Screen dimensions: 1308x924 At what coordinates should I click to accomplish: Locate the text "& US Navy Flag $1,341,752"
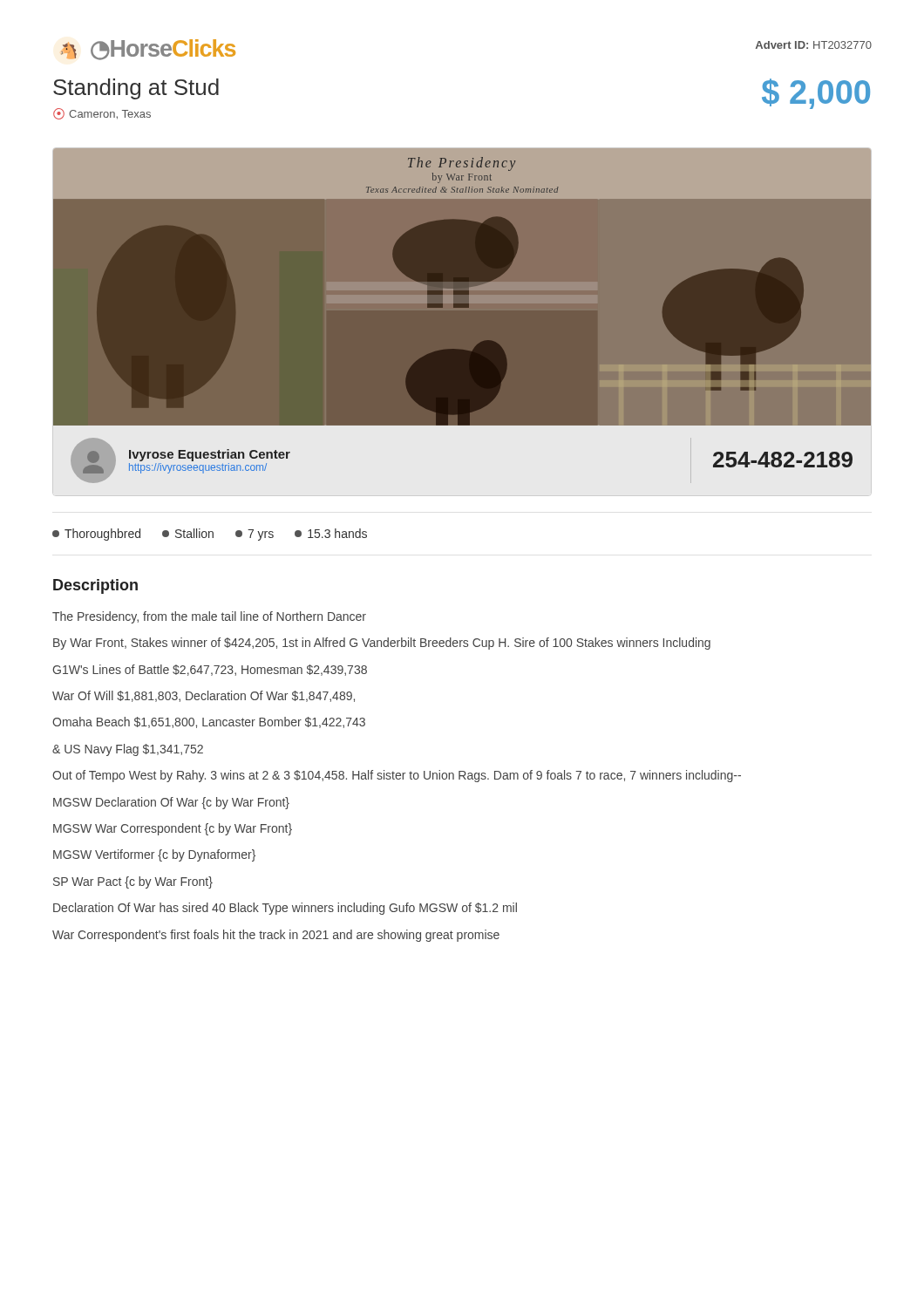coord(128,749)
